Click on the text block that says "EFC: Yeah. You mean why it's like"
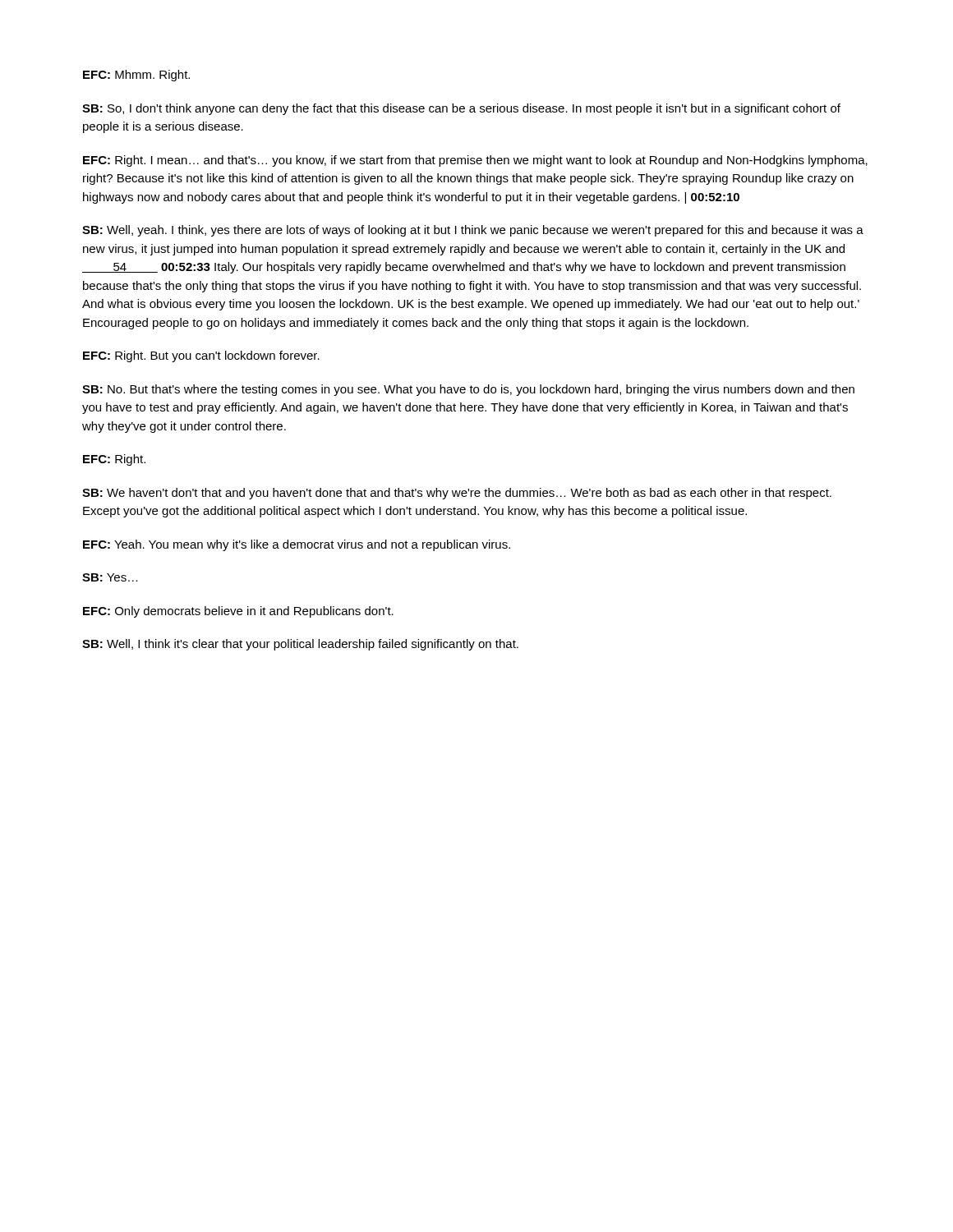 tap(297, 544)
